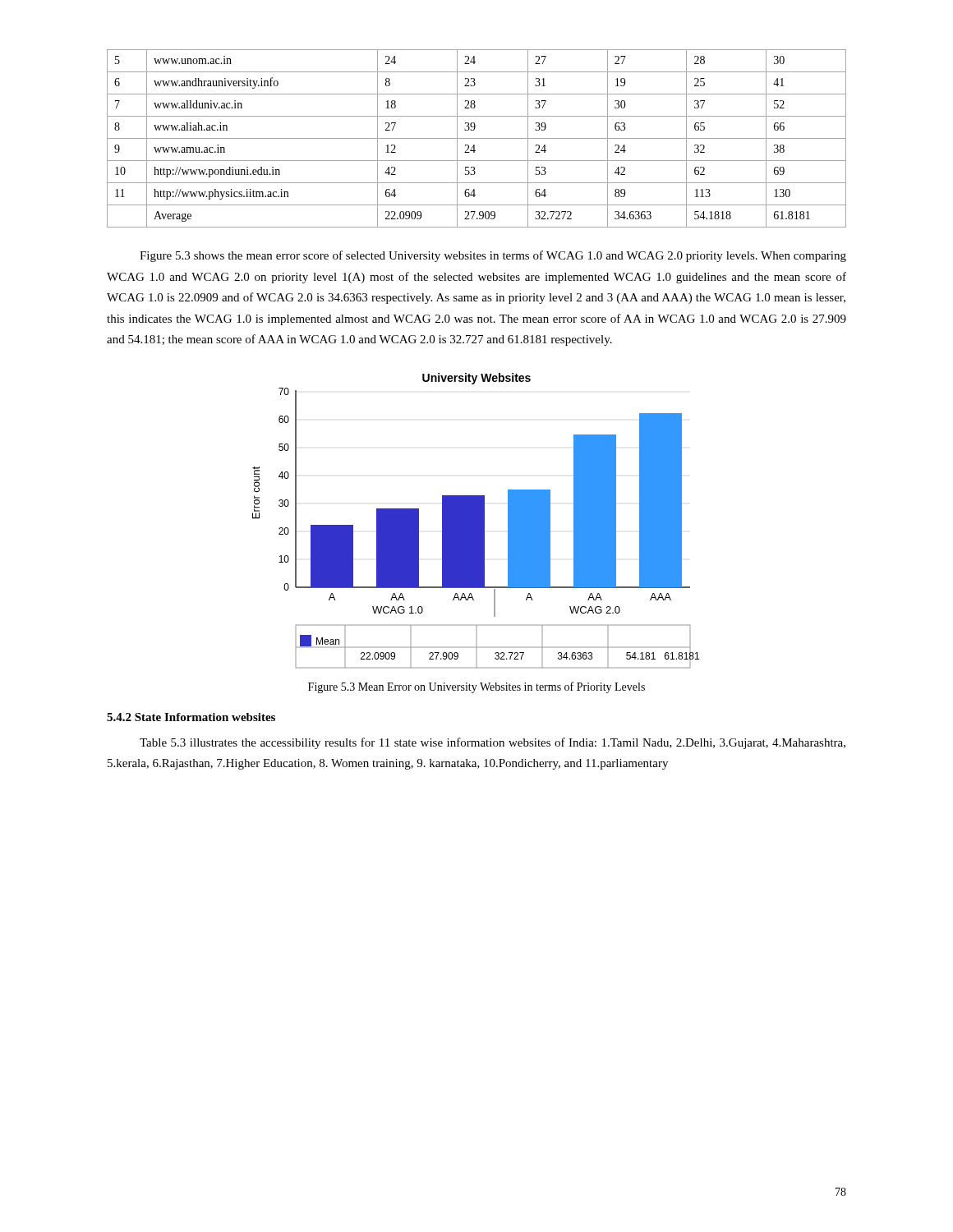953x1232 pixels.
Task: Select the text starting "5.4.2 State Information websites"
Action: [191, 717]
